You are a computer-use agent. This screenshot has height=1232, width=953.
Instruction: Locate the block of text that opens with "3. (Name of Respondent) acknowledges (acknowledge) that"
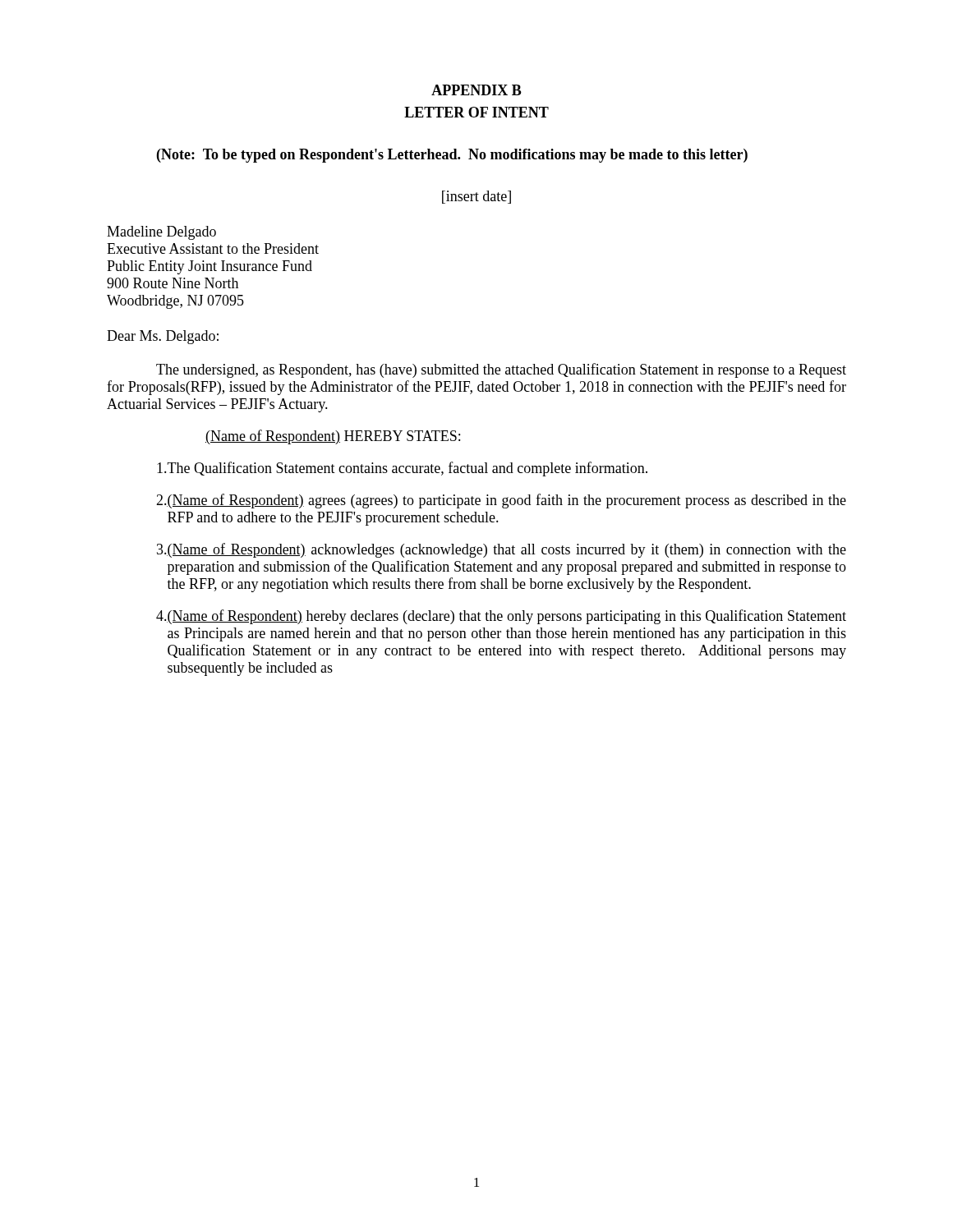[x=476, y=567]
